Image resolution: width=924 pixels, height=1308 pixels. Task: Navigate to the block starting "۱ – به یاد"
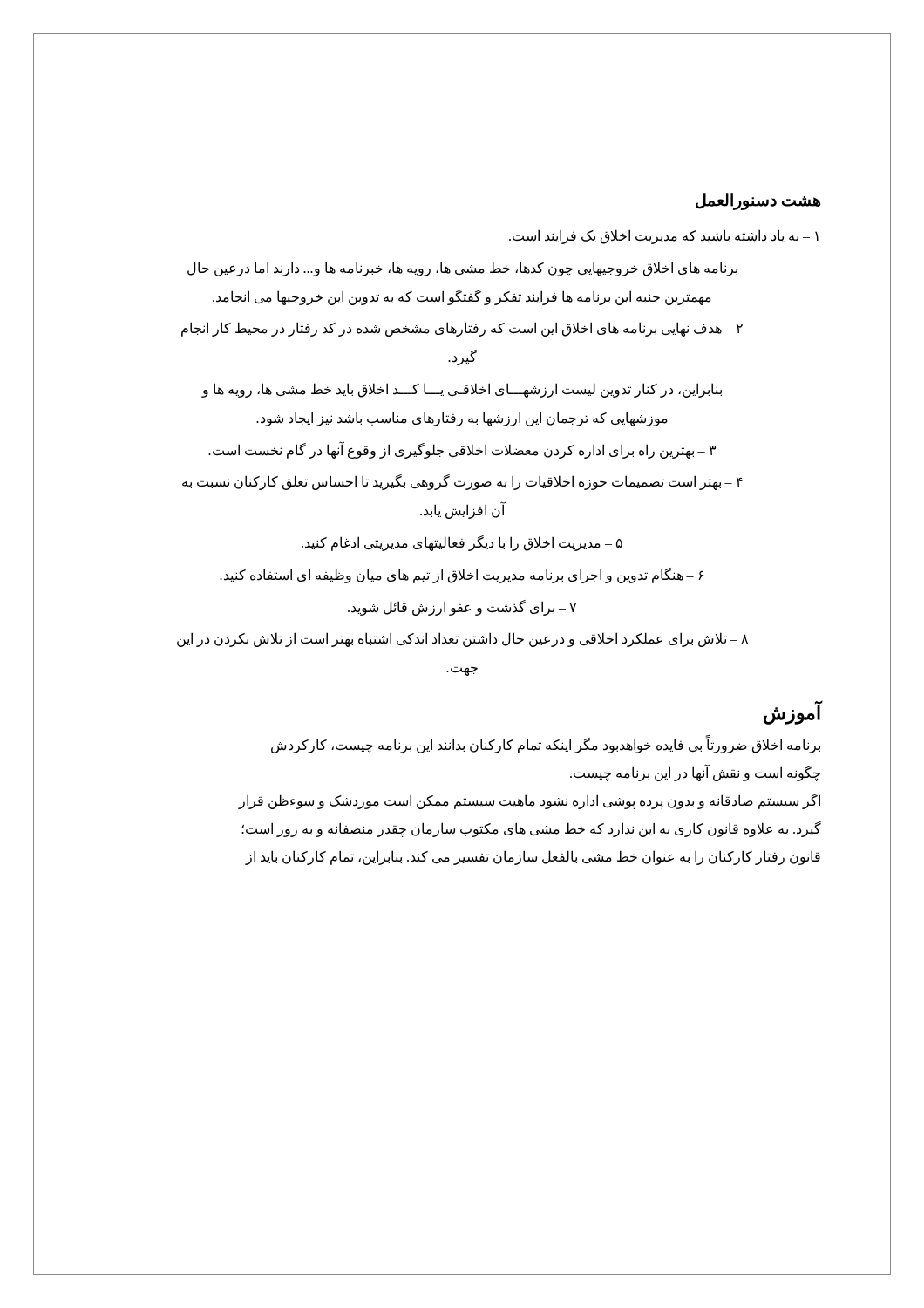pos(665,236)
